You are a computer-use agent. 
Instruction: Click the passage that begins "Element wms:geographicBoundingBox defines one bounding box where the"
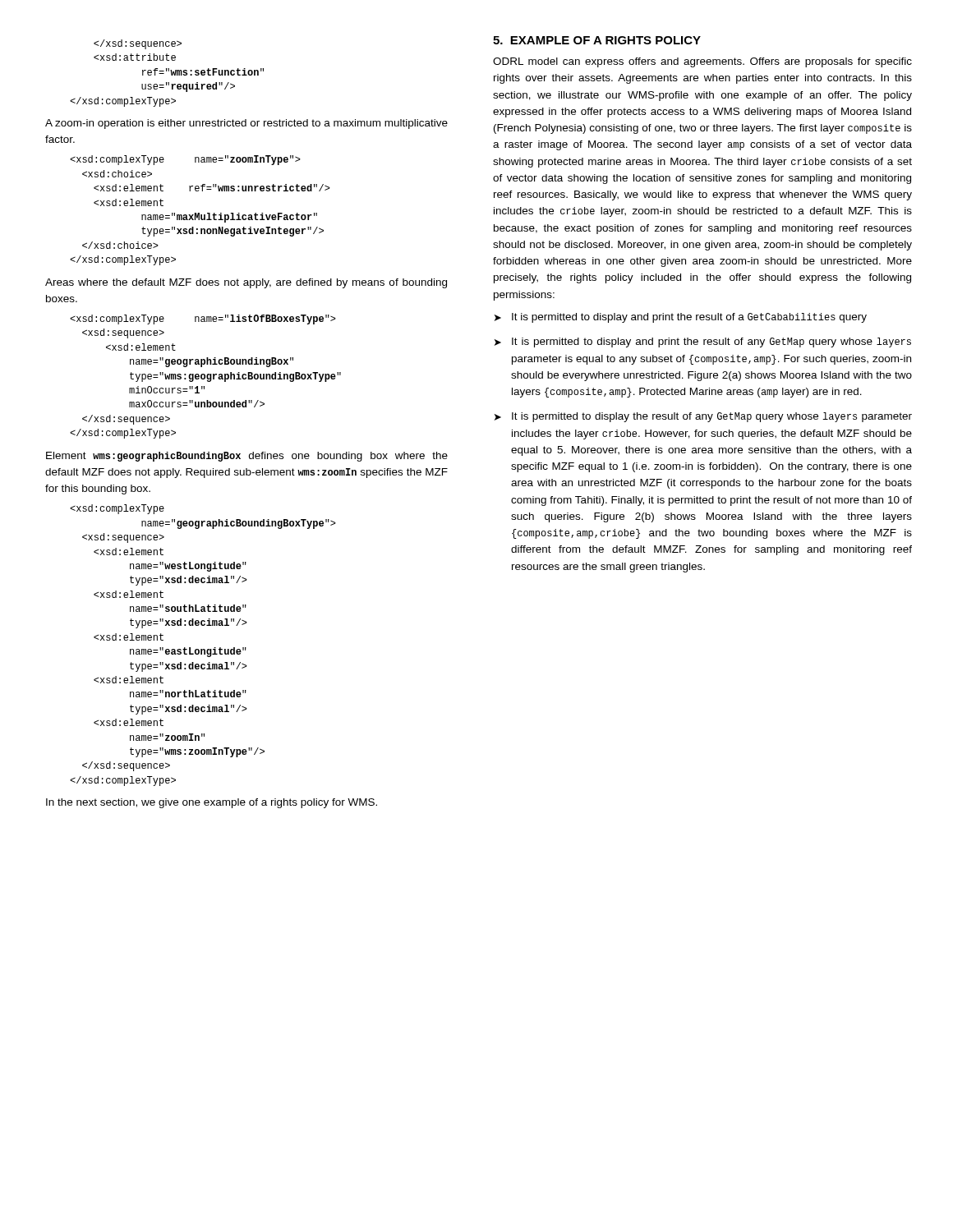(246, 472)
